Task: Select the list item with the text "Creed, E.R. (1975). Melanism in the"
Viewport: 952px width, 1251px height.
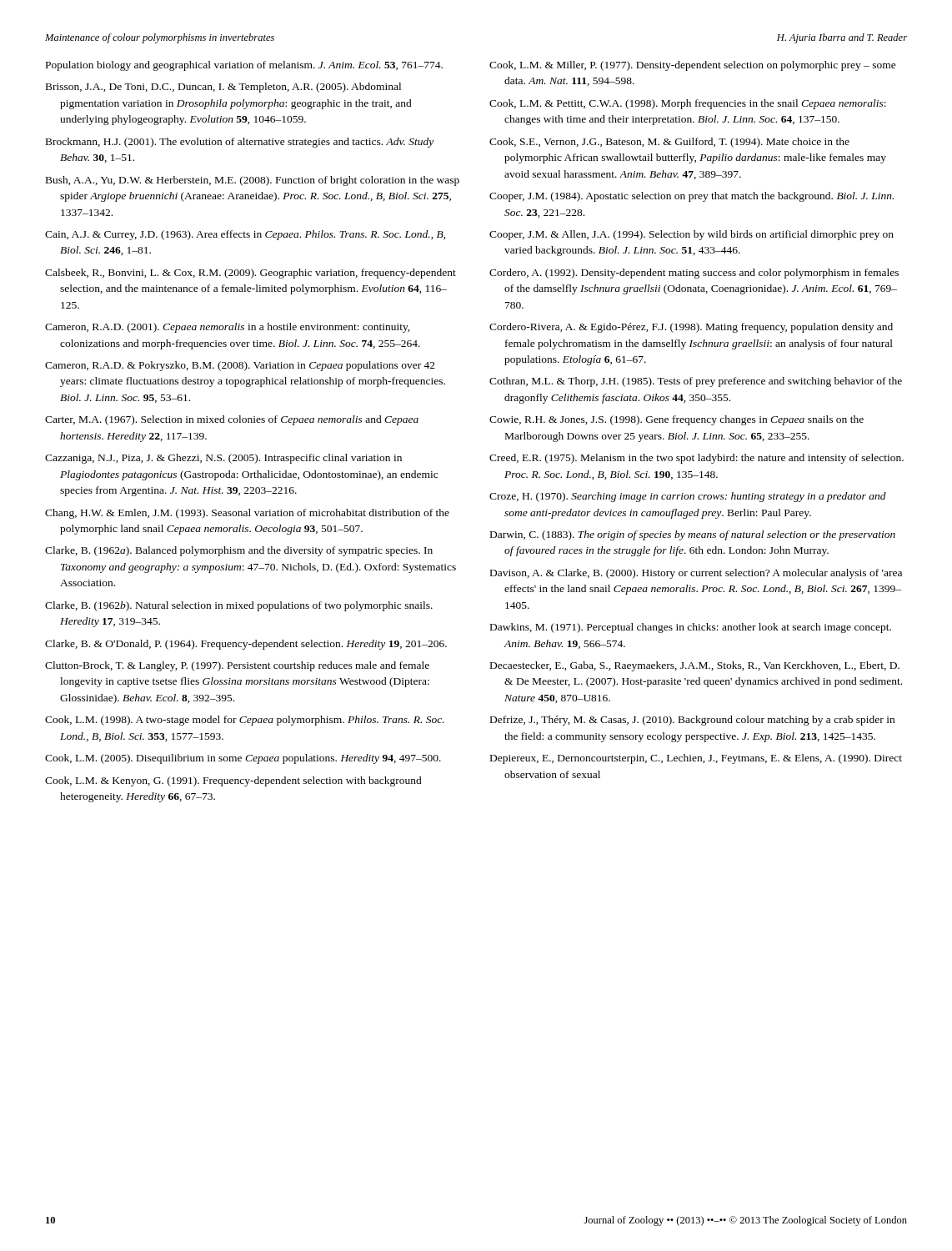Action: (x=697, y=466)
